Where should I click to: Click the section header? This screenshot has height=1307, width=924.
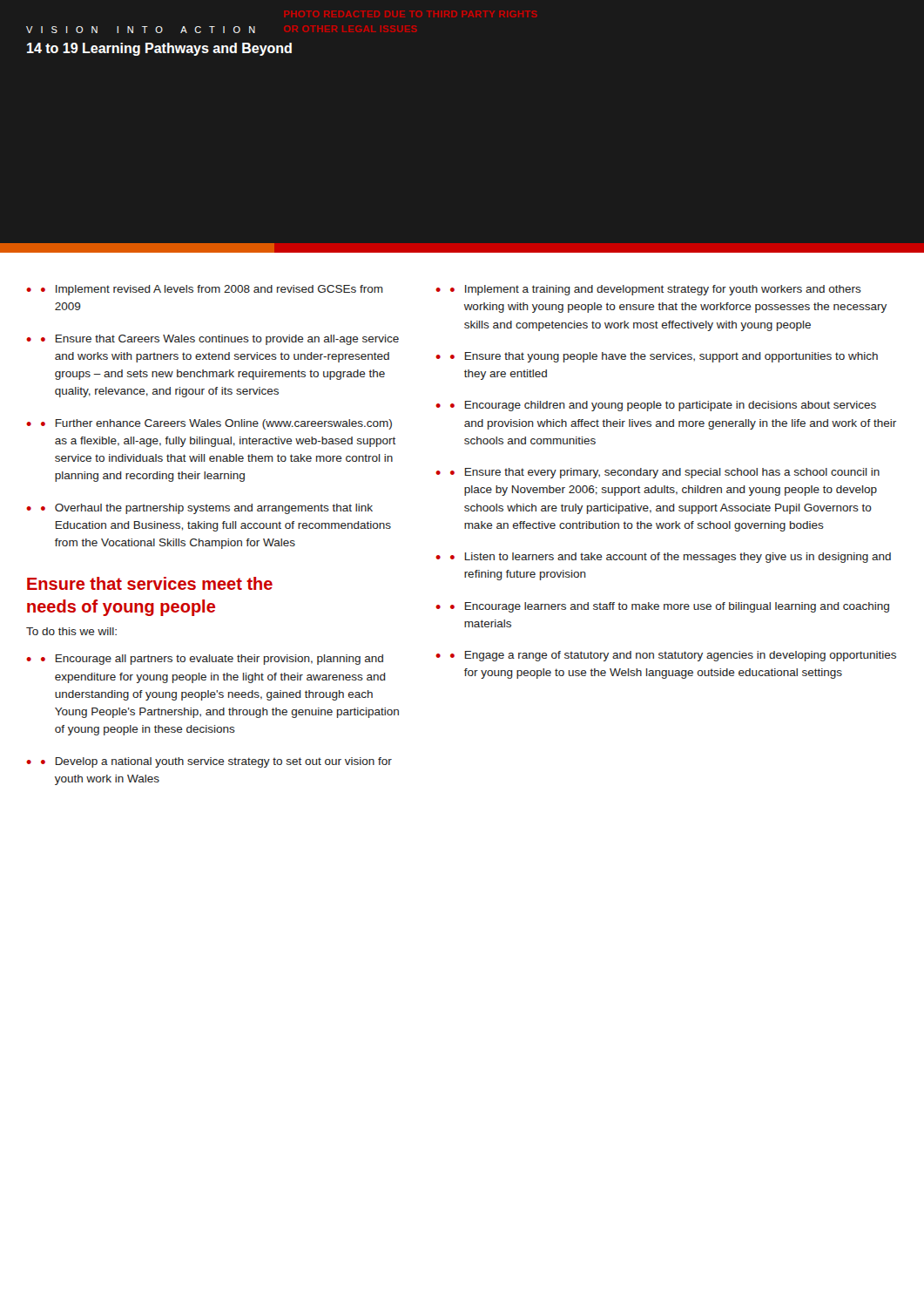click(x=150, y=595)
